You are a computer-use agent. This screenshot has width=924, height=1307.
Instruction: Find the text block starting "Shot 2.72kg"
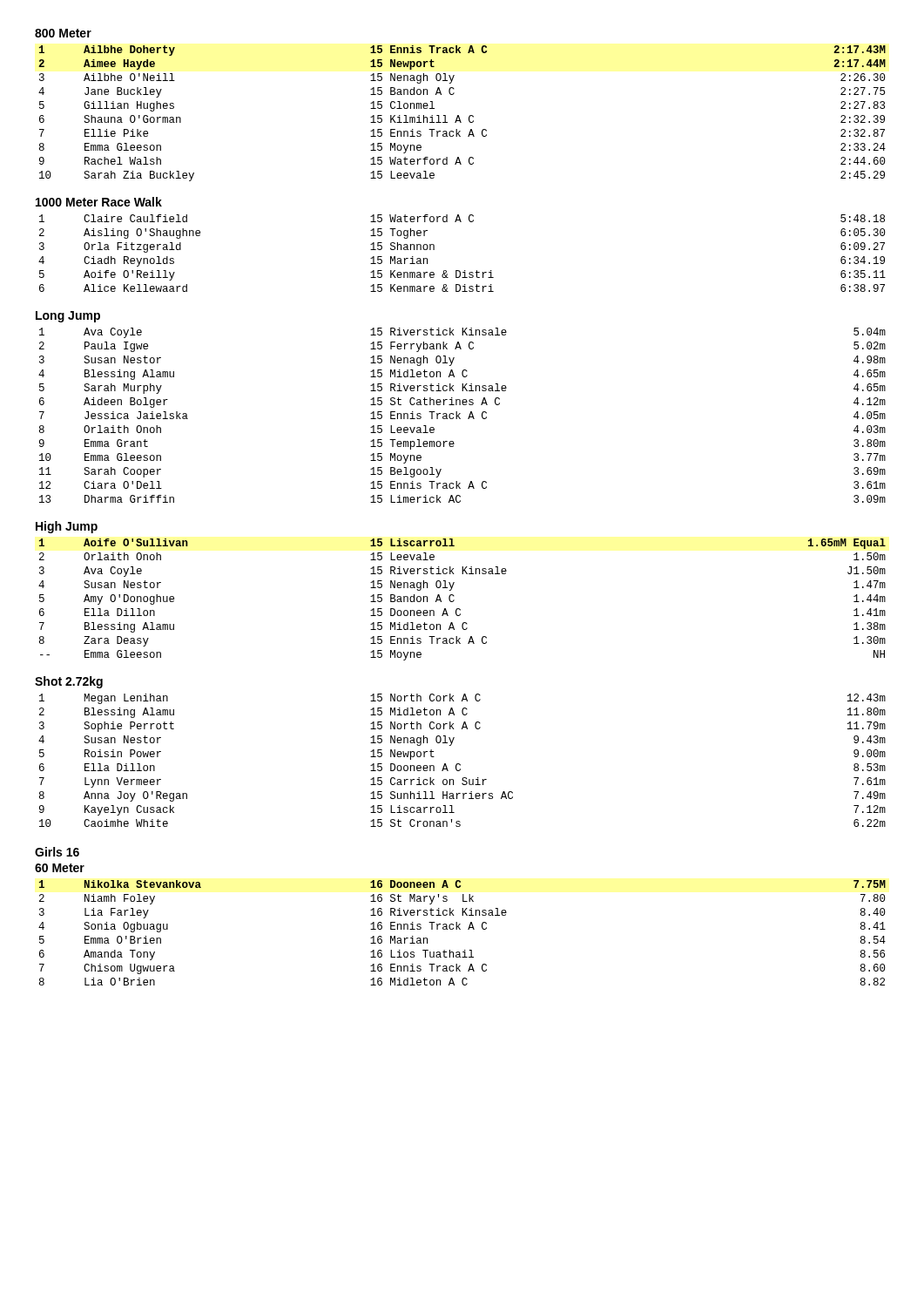click(69, 681)
